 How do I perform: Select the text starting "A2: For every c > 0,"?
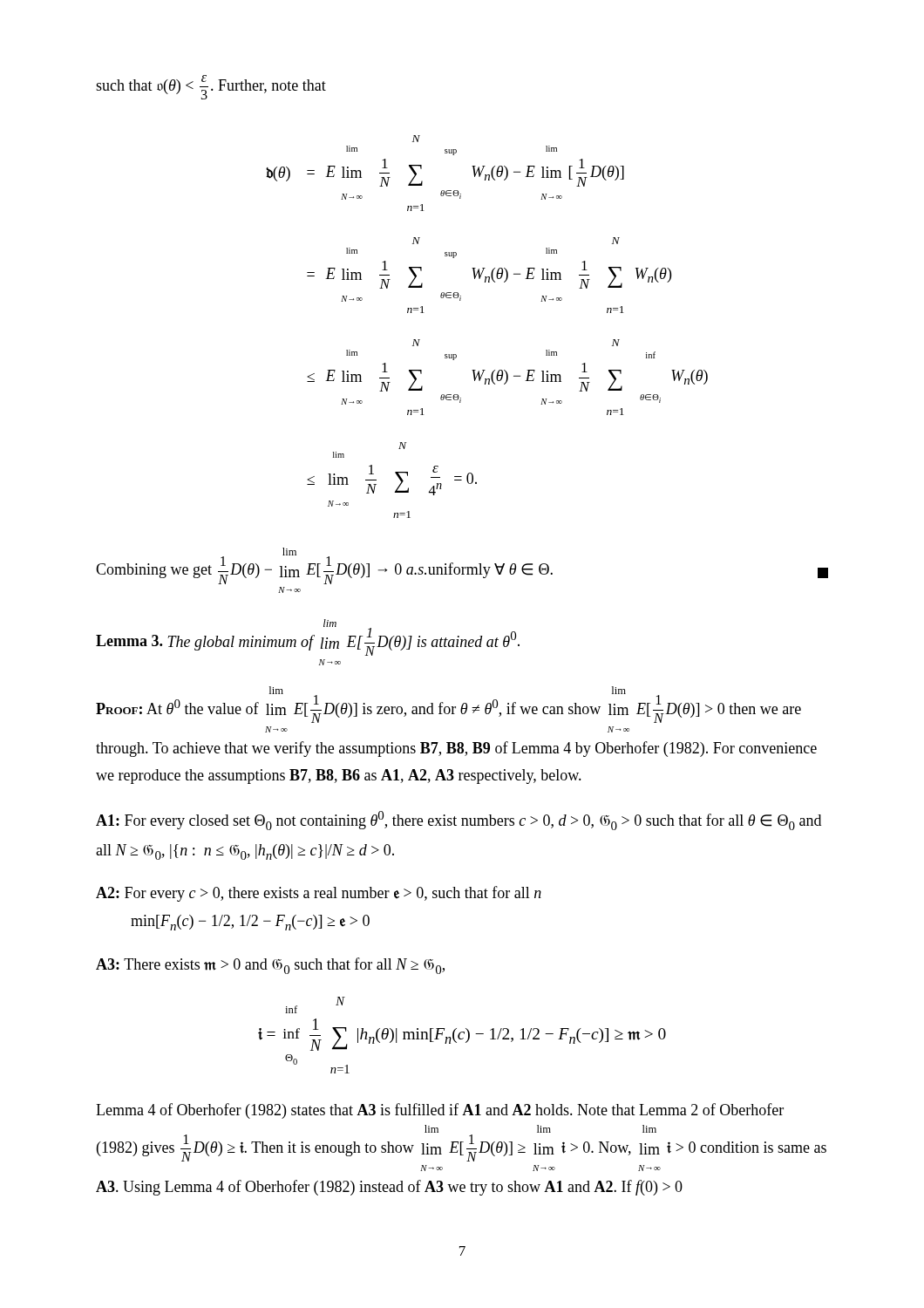(x=319, y=909)
